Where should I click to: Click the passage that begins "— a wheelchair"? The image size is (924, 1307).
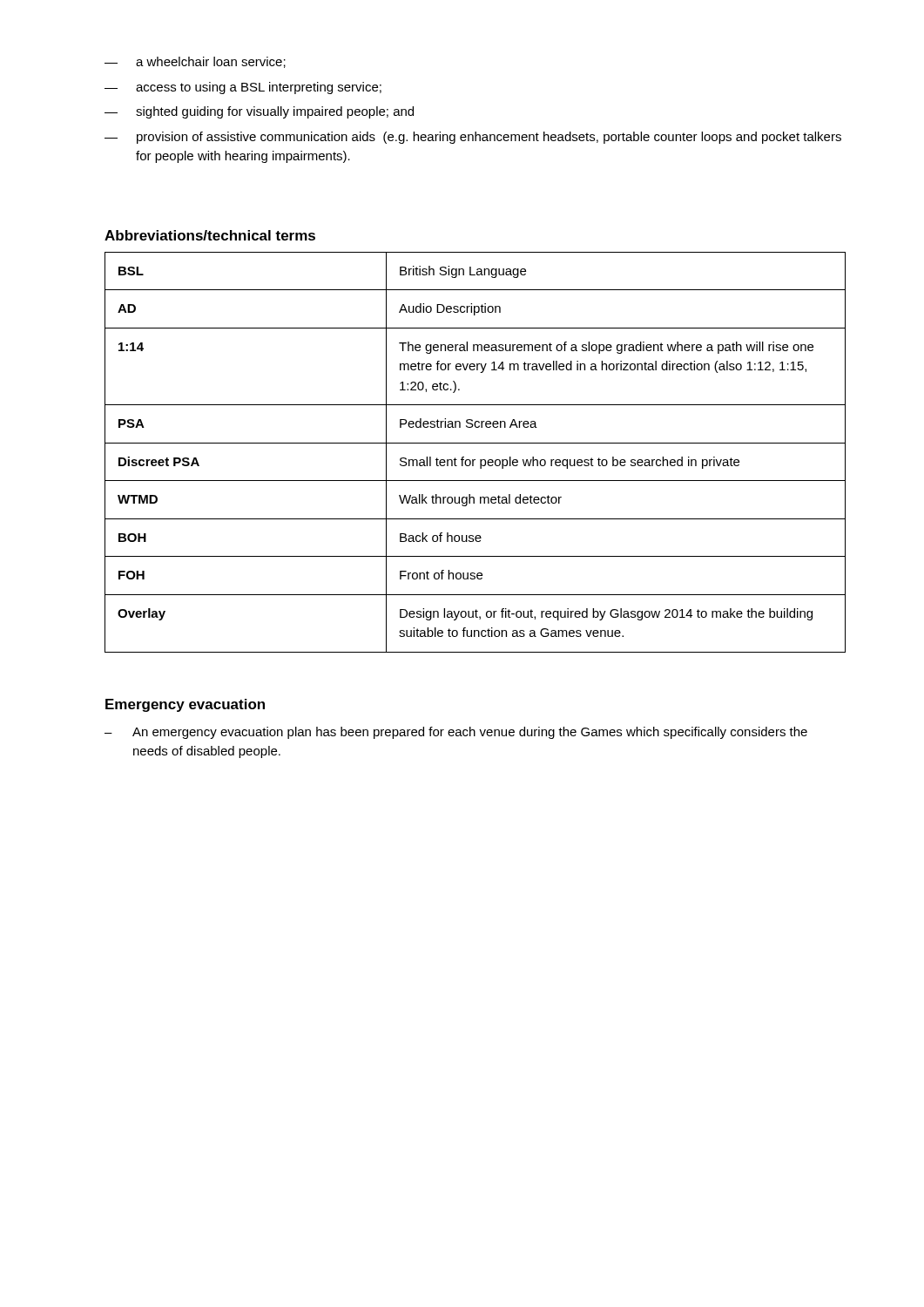click(195, 62)
